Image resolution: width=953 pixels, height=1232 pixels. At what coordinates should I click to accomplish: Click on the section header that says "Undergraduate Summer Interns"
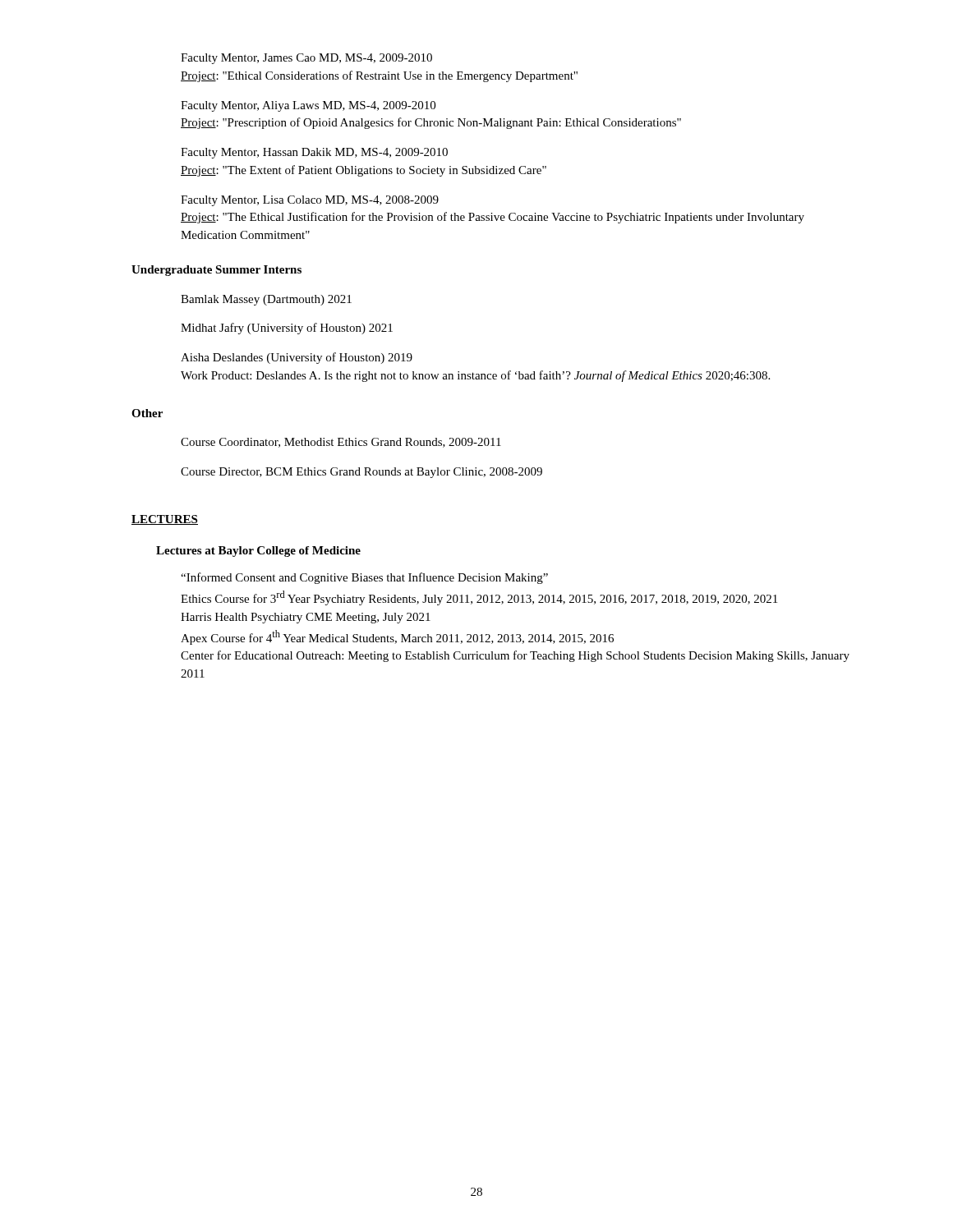[217, 269]
